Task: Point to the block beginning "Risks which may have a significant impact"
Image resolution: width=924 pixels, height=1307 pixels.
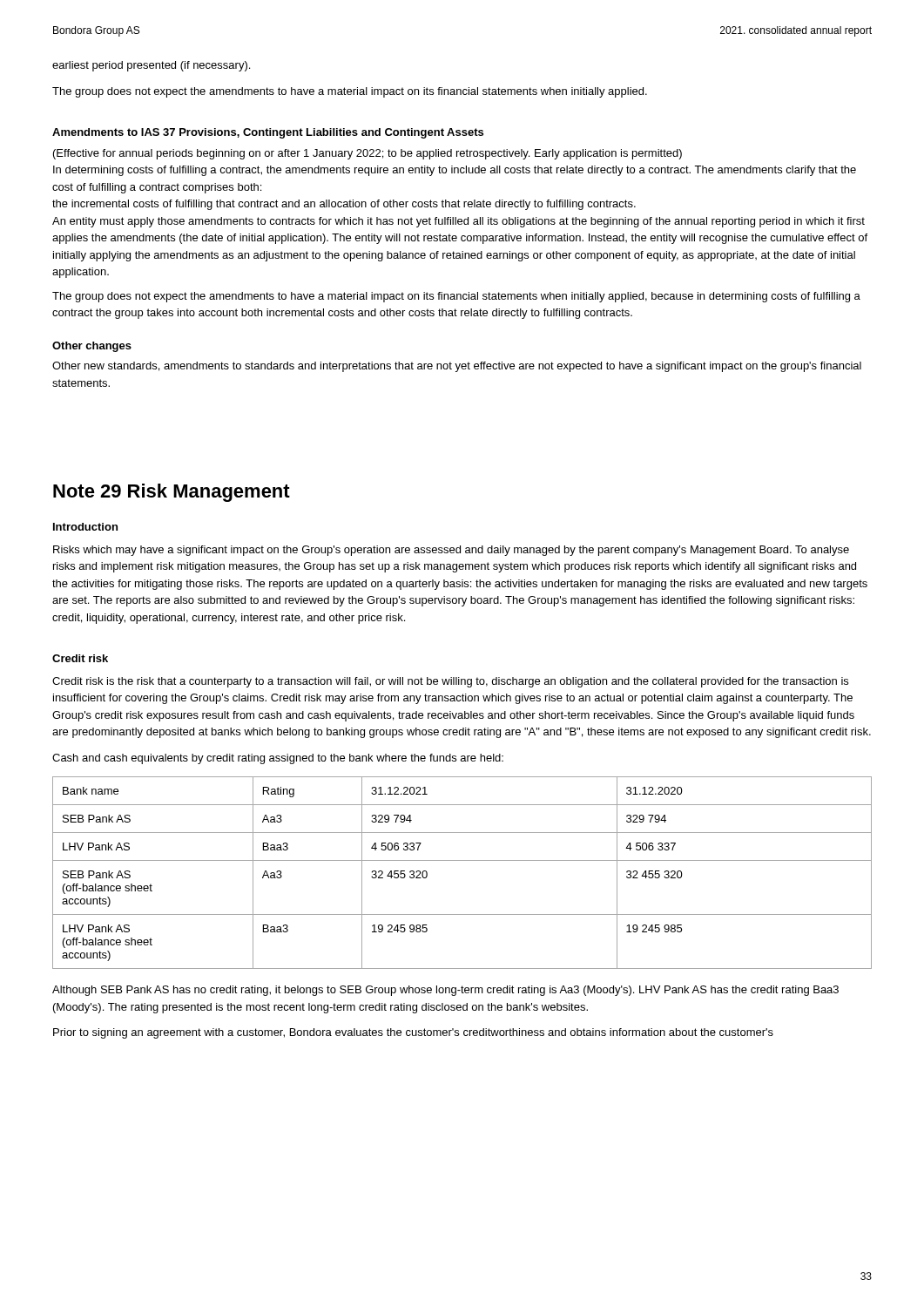Action: pos(462,583)
